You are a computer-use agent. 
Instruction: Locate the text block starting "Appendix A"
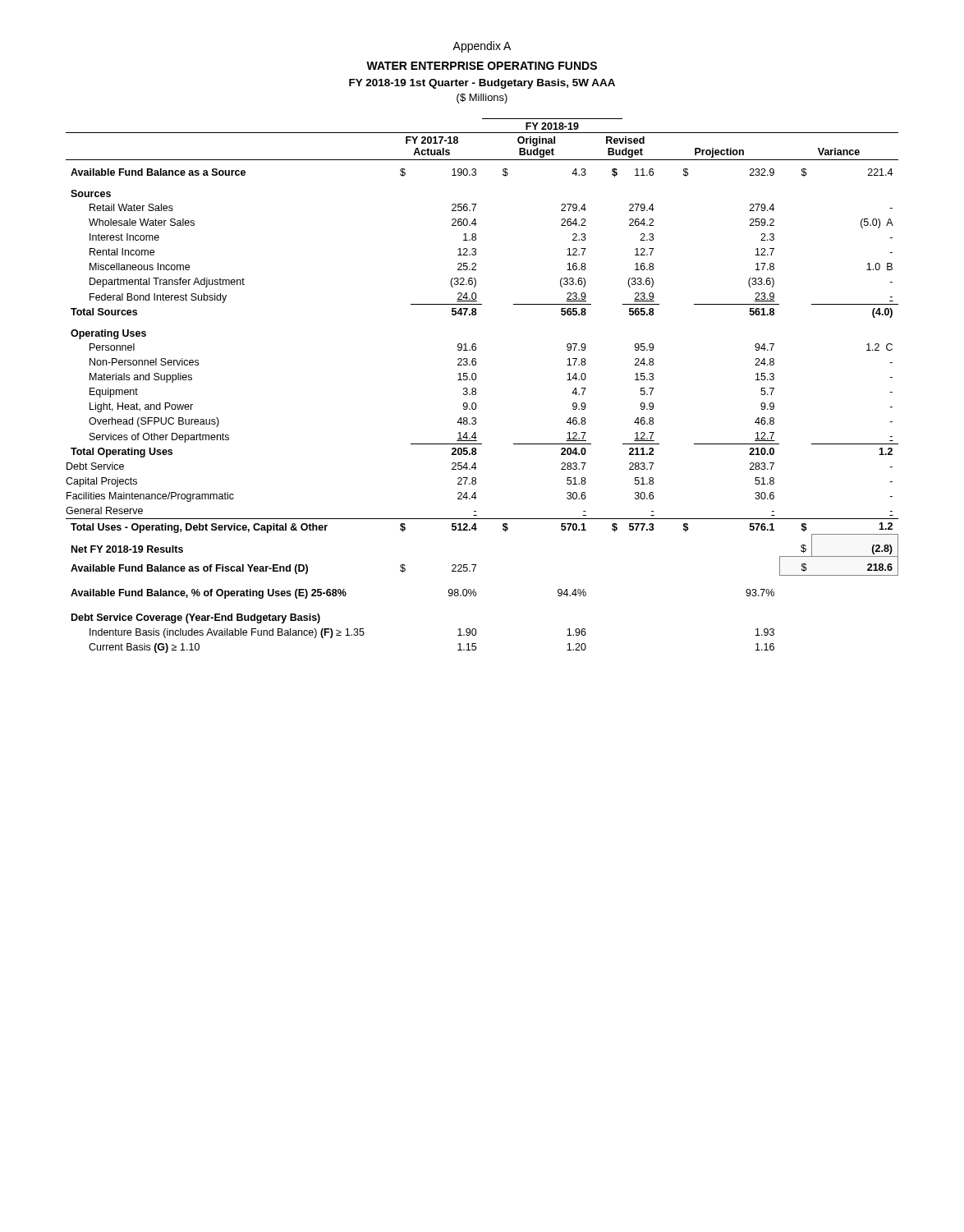click(482, 46)
